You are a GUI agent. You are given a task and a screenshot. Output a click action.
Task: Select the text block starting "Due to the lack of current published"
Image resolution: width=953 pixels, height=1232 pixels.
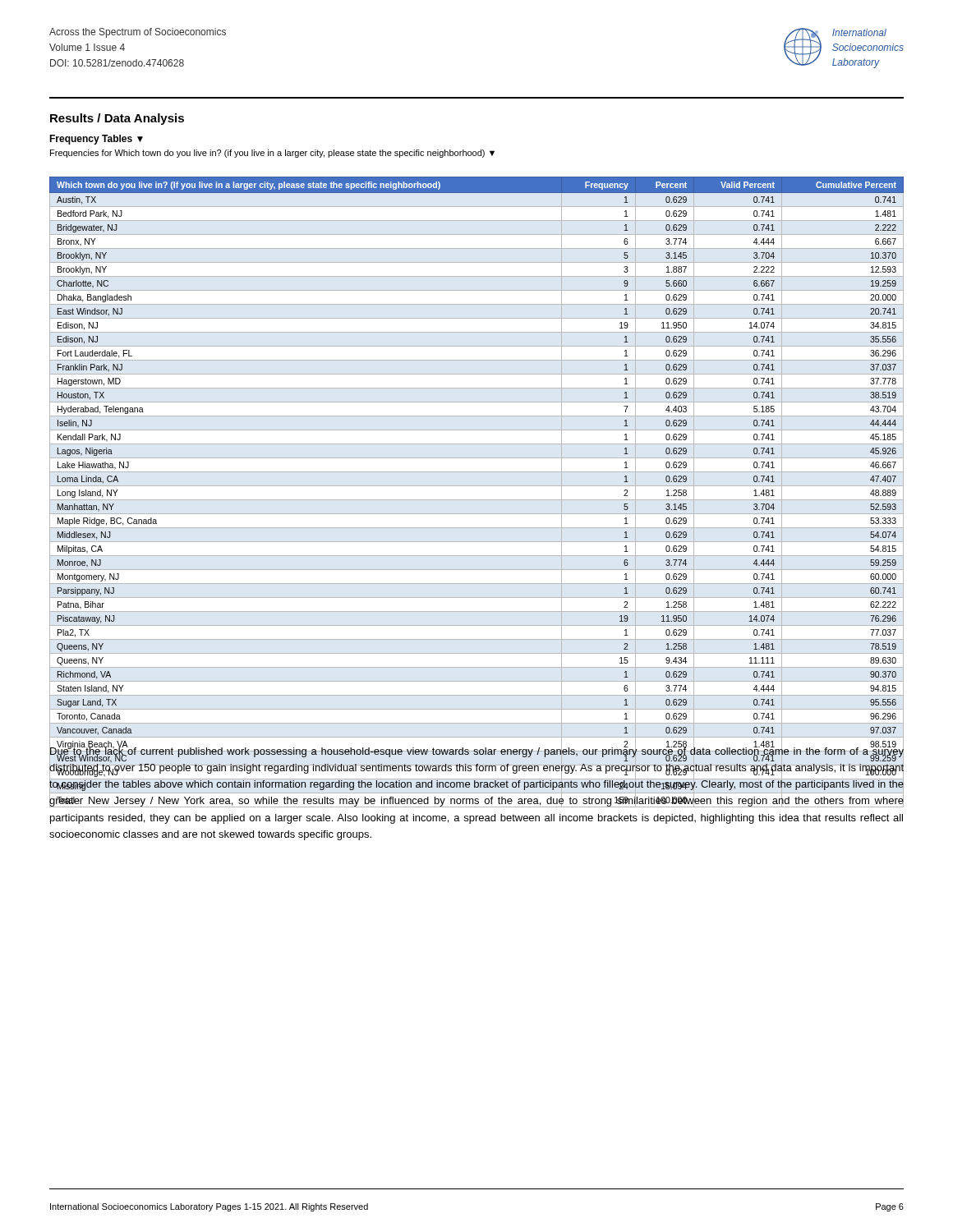(476, 793)
